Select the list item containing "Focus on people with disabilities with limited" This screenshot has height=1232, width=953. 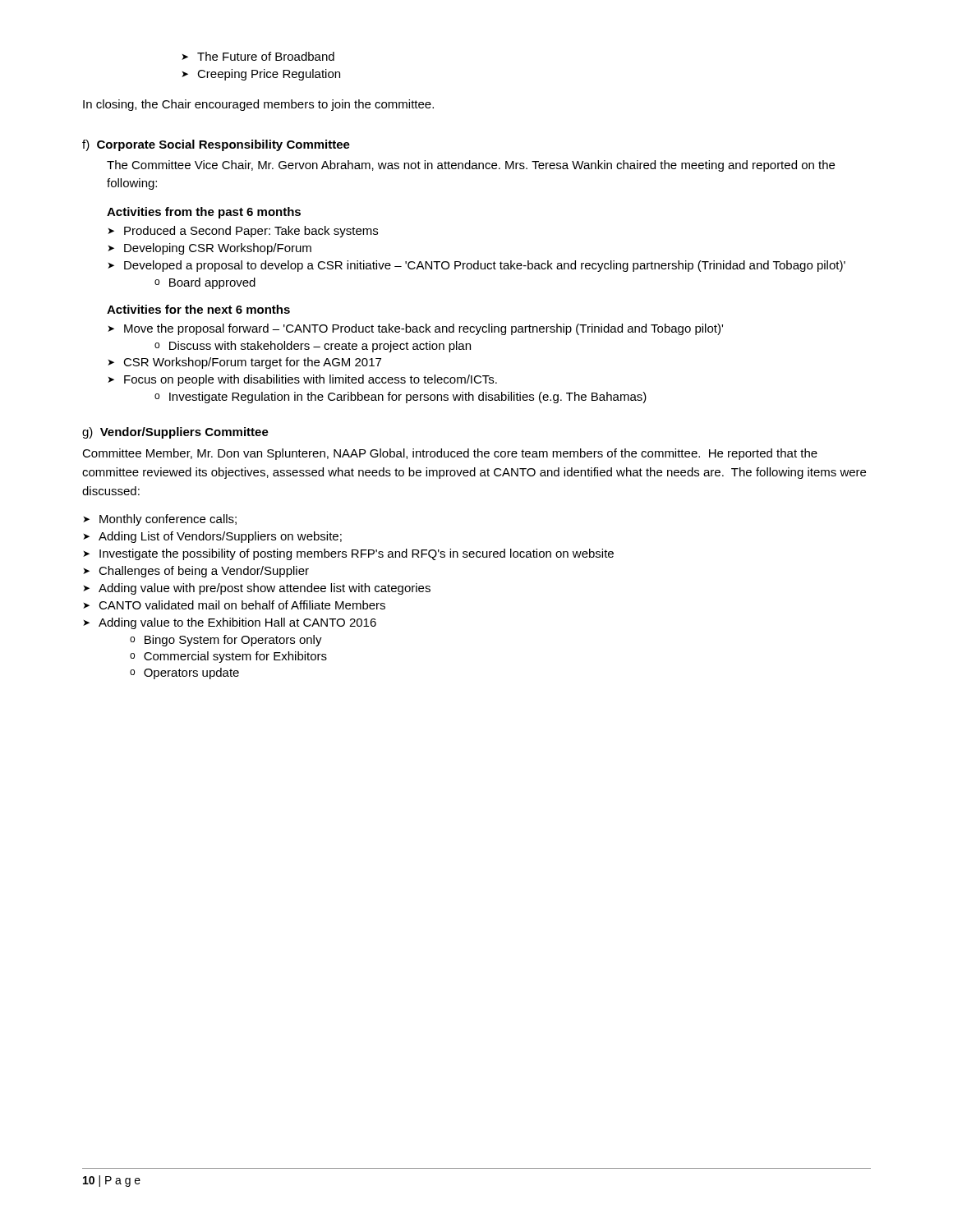(489, 387)
